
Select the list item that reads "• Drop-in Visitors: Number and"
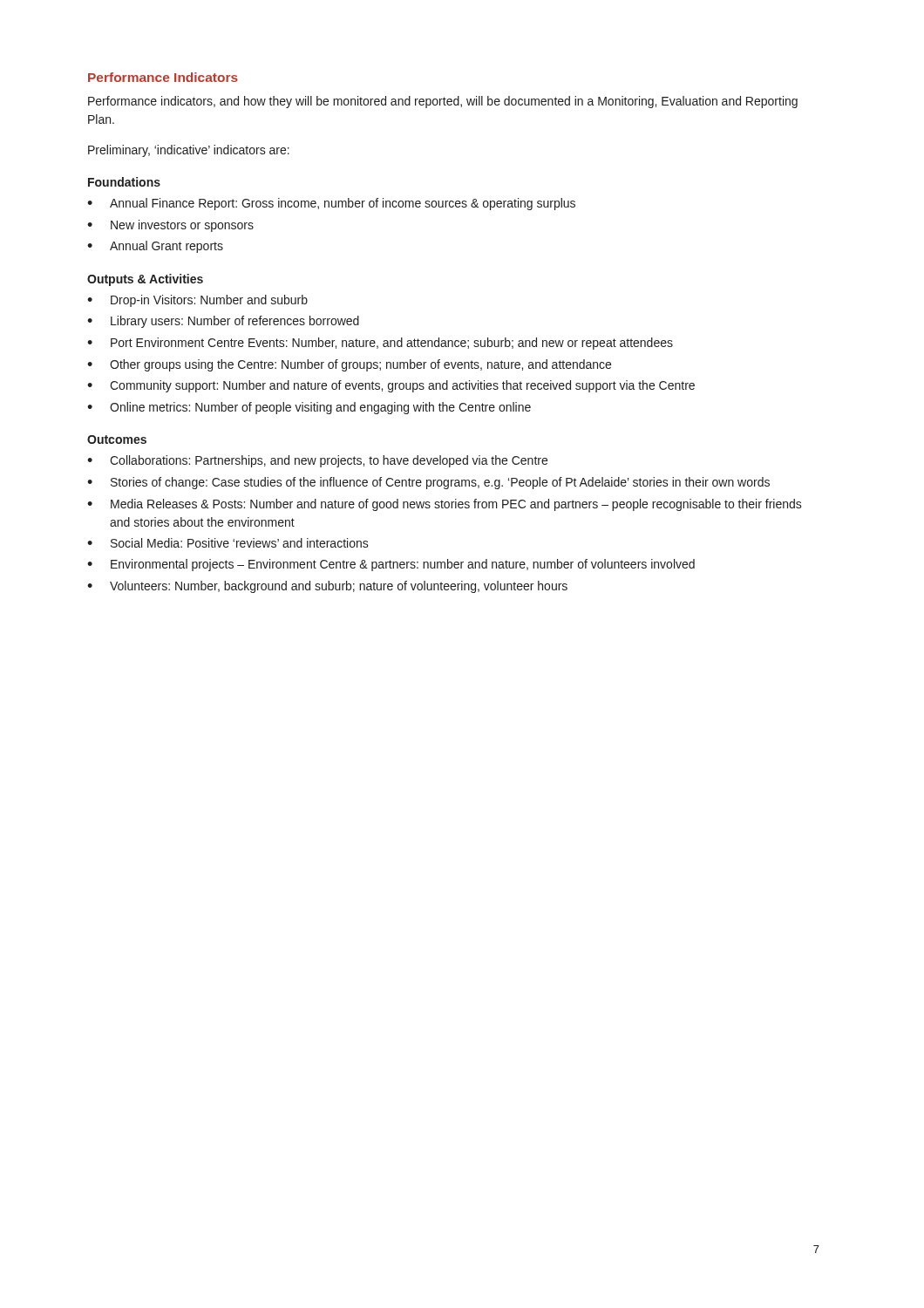(x=197, y=301)
